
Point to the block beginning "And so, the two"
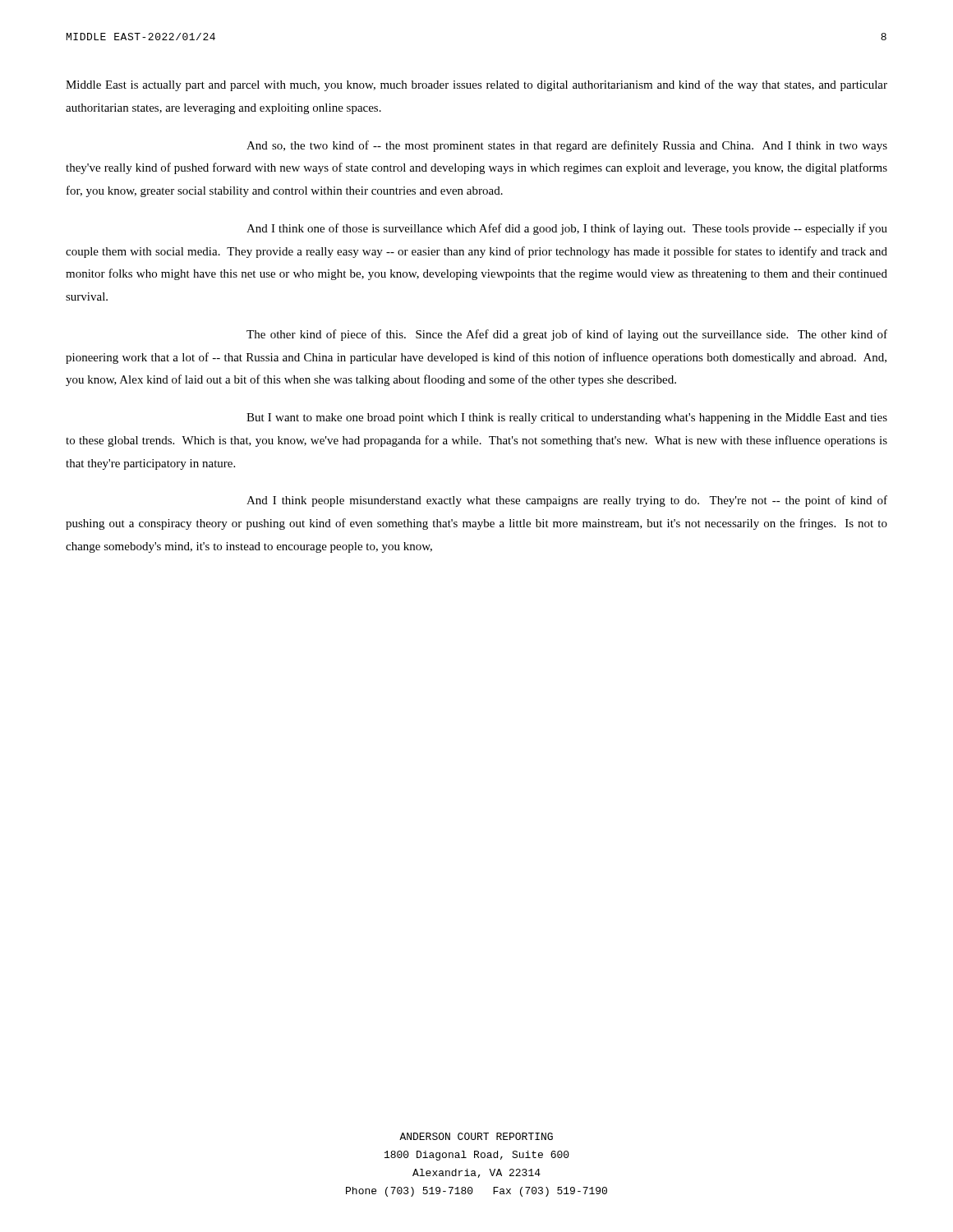click(x=476, y=168)
